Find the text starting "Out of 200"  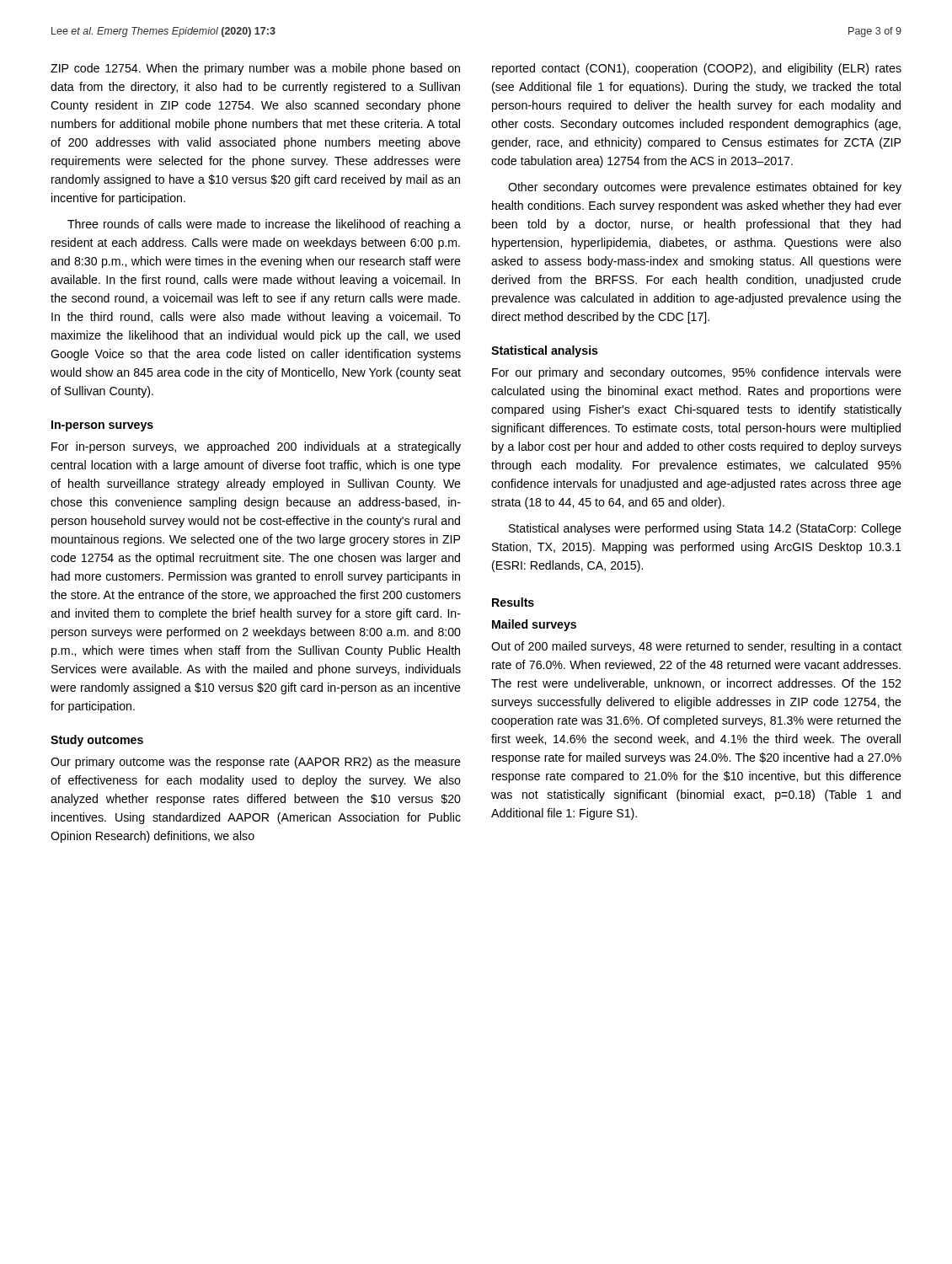[x=696, y=730]
